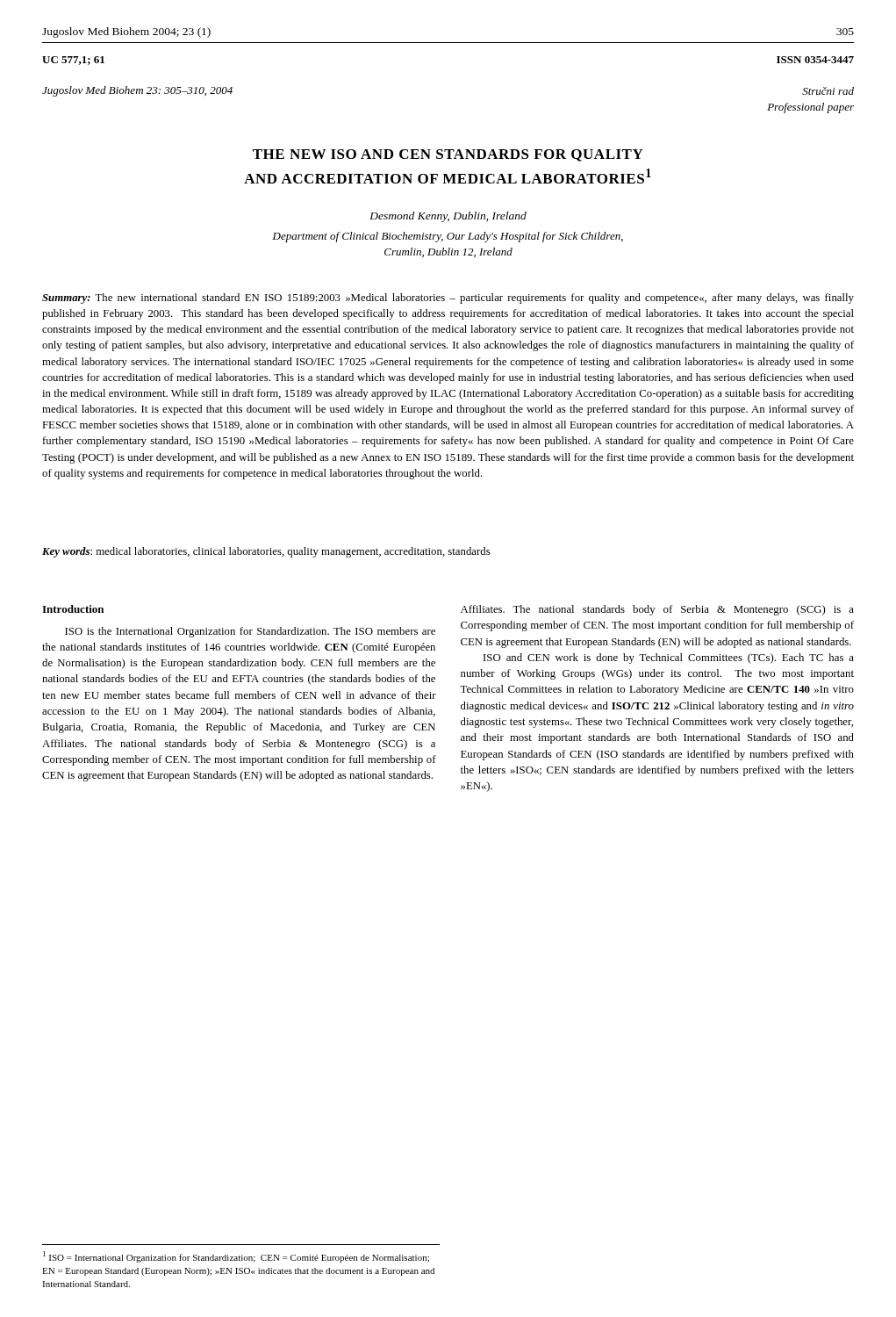Screen dimensions: 1317x896
Task: Point to the block starting "UC 577,1; 61 ISSN 0354-3447"
Action: click(x=72, y=59)
